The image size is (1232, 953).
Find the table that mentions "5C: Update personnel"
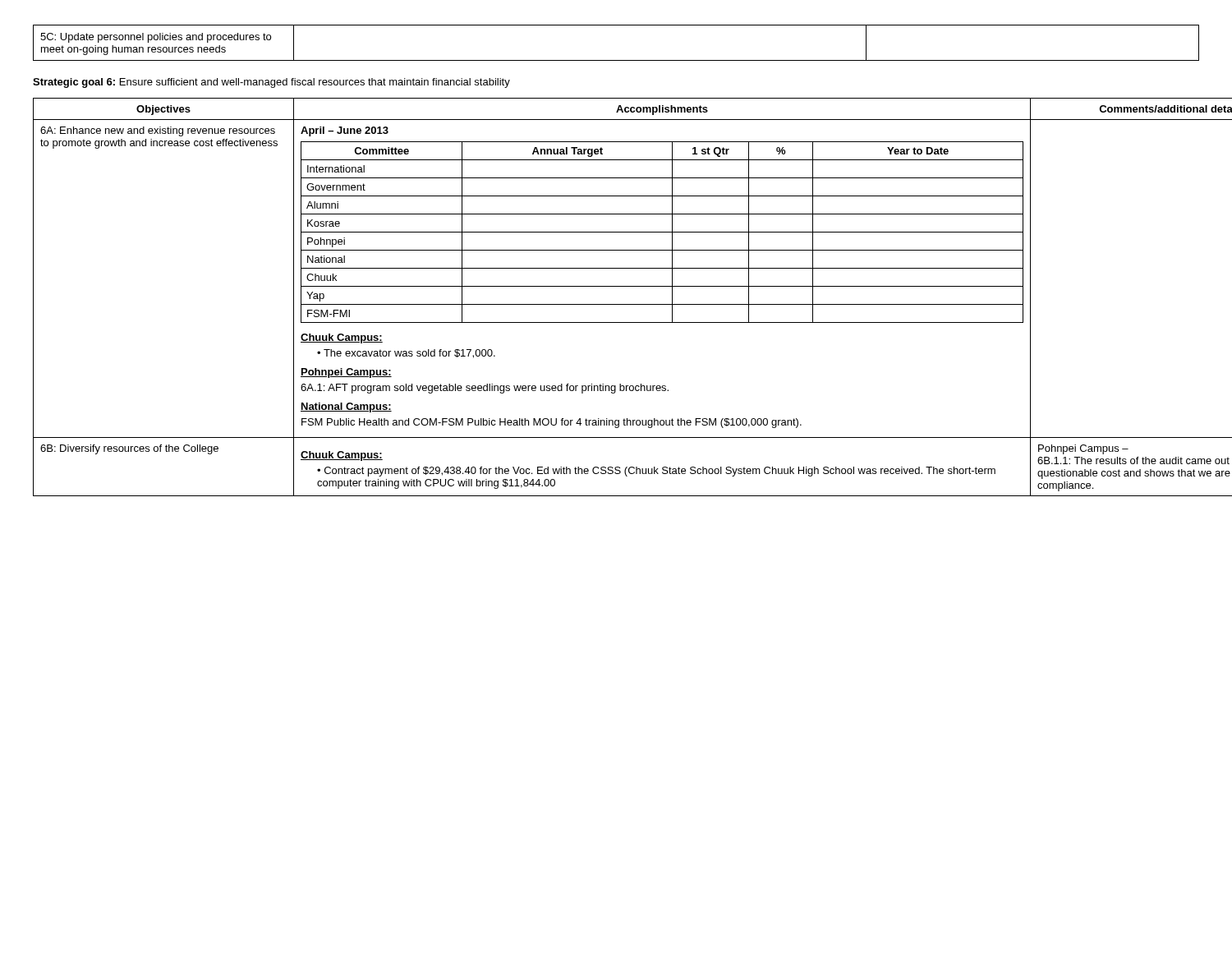tap(616, 43)
